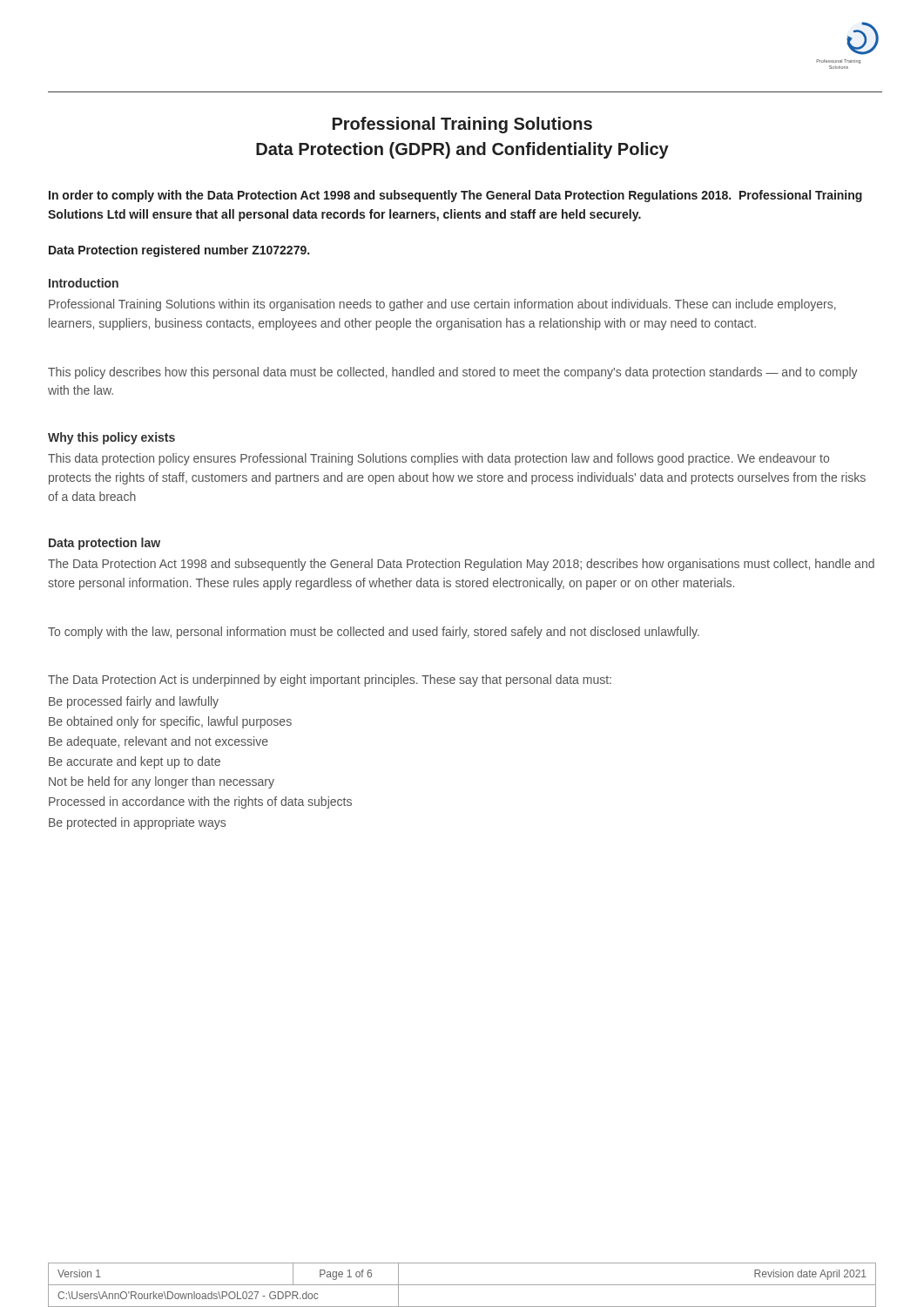924x1307 pixels.
Task: Point to the block beginning "This data protection policy ensures Professional"
Action: pyautogui.click(x=457, y=477)
